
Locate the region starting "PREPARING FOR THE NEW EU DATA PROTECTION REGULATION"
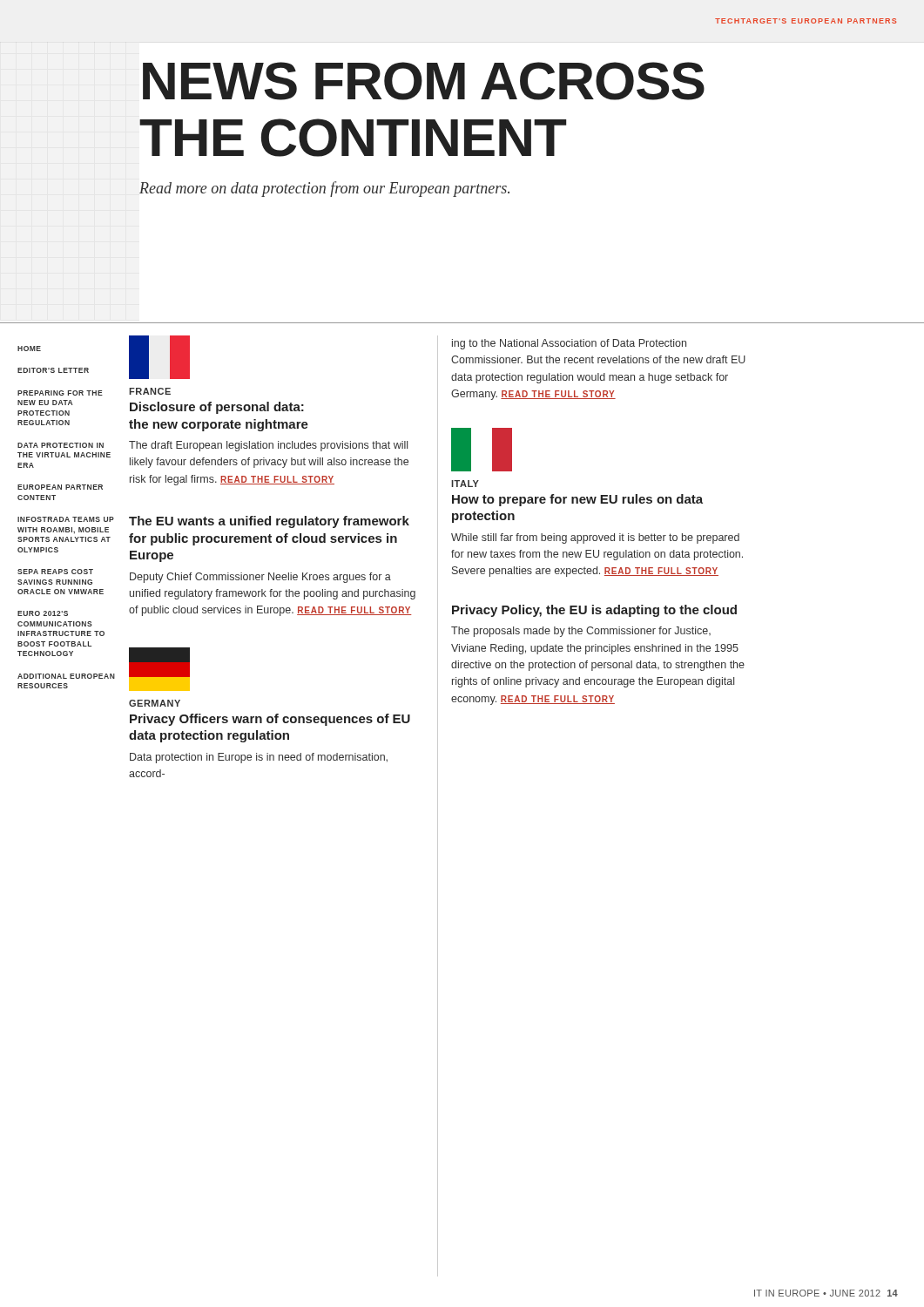pos(60,408)
